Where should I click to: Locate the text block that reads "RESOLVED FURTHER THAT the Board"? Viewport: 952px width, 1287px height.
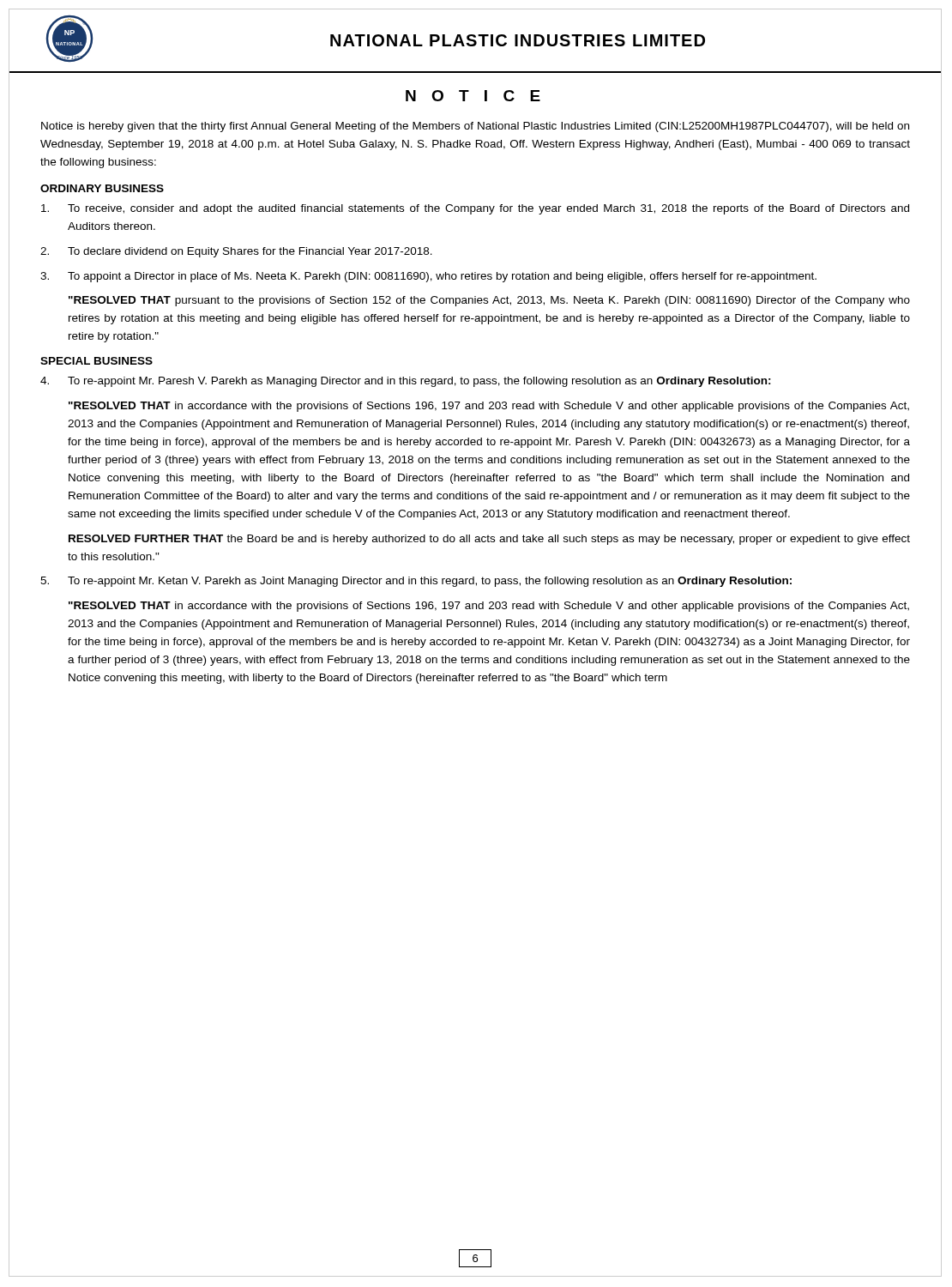[489, 547]
